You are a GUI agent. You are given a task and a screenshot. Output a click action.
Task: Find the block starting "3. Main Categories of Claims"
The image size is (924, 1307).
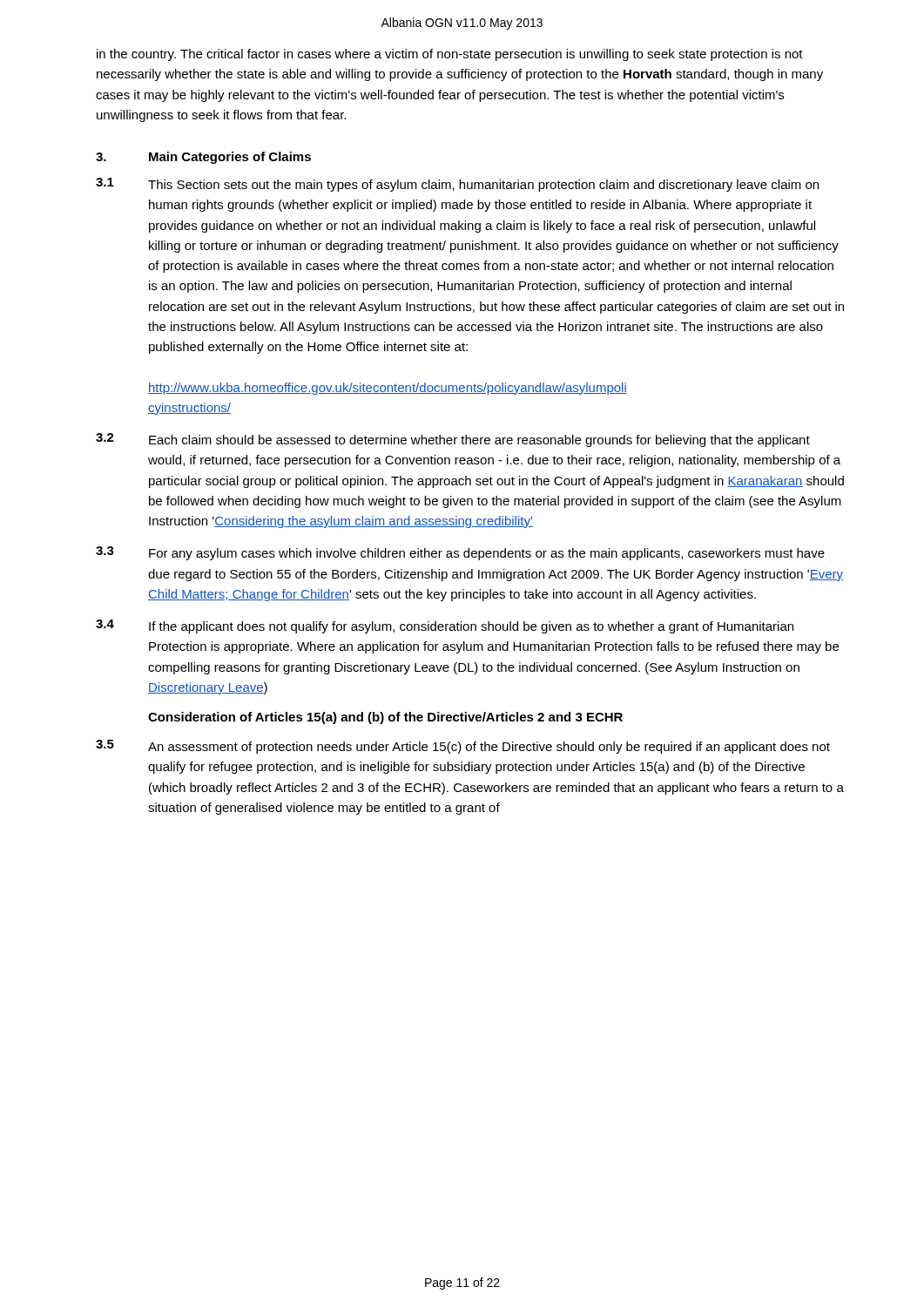pyautogui.click(x=204, y=156)
